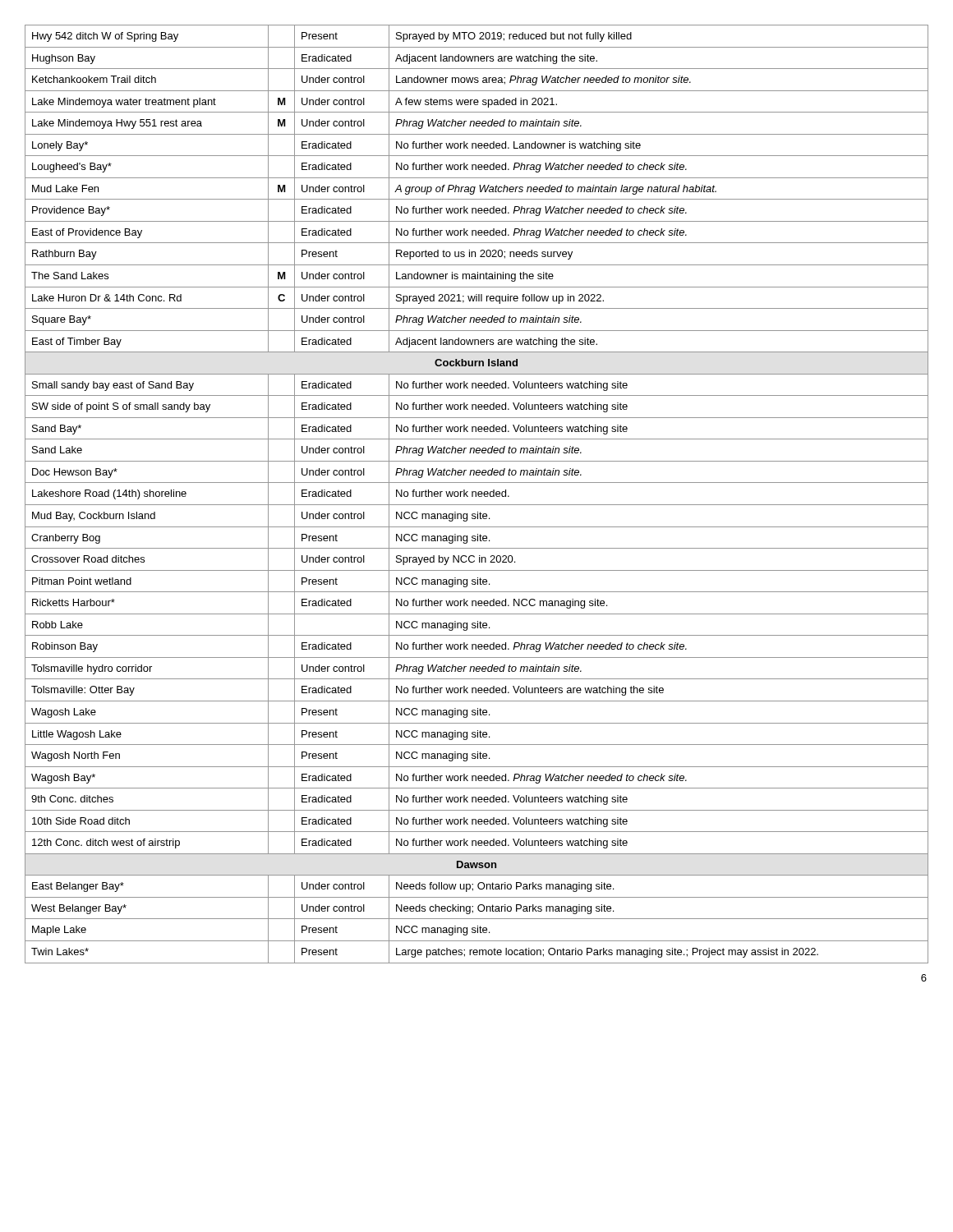Select the table

pos(476,494)
